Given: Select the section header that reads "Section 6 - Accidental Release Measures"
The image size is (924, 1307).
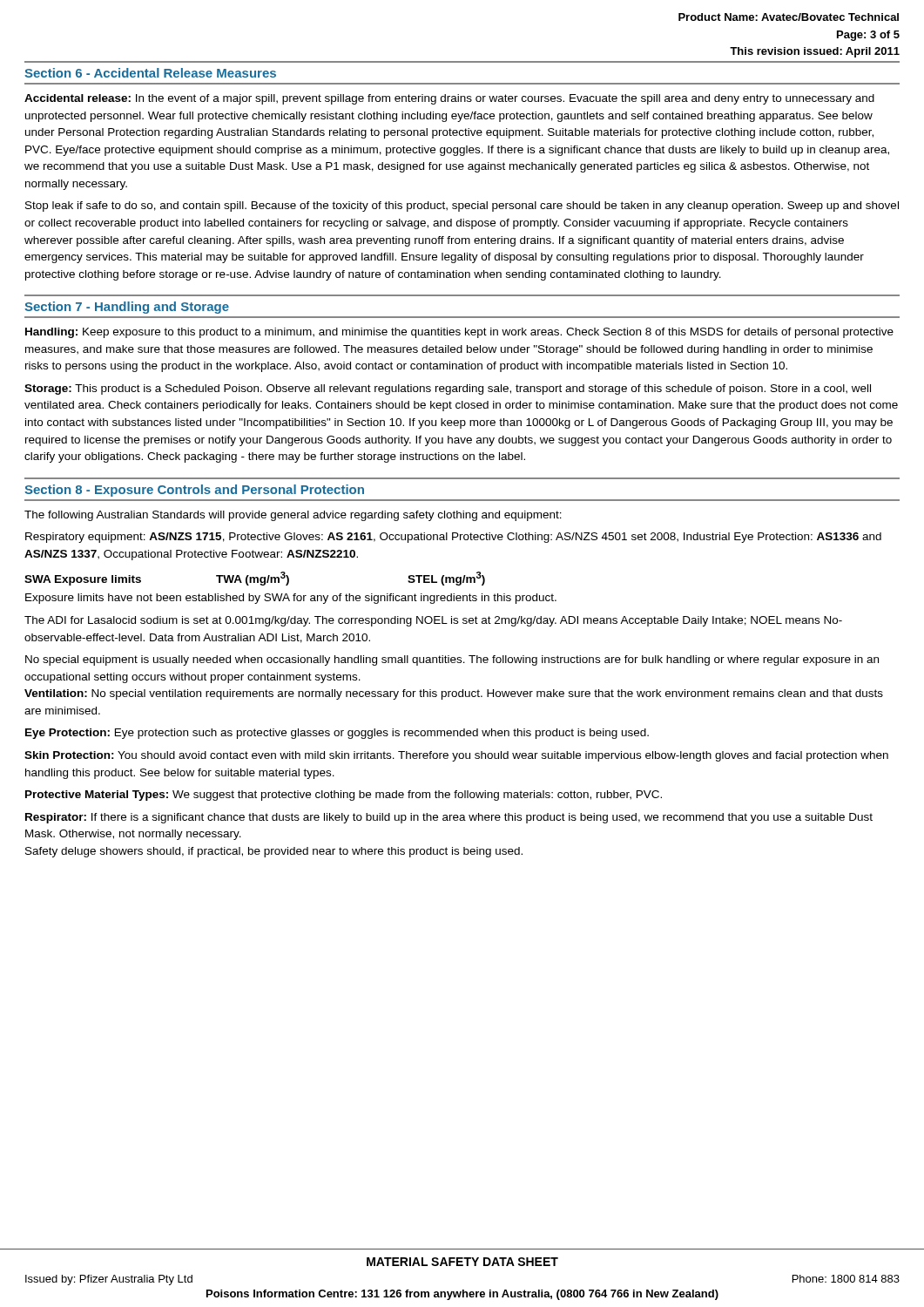Looking at the screenshot, I should [150, 73].
